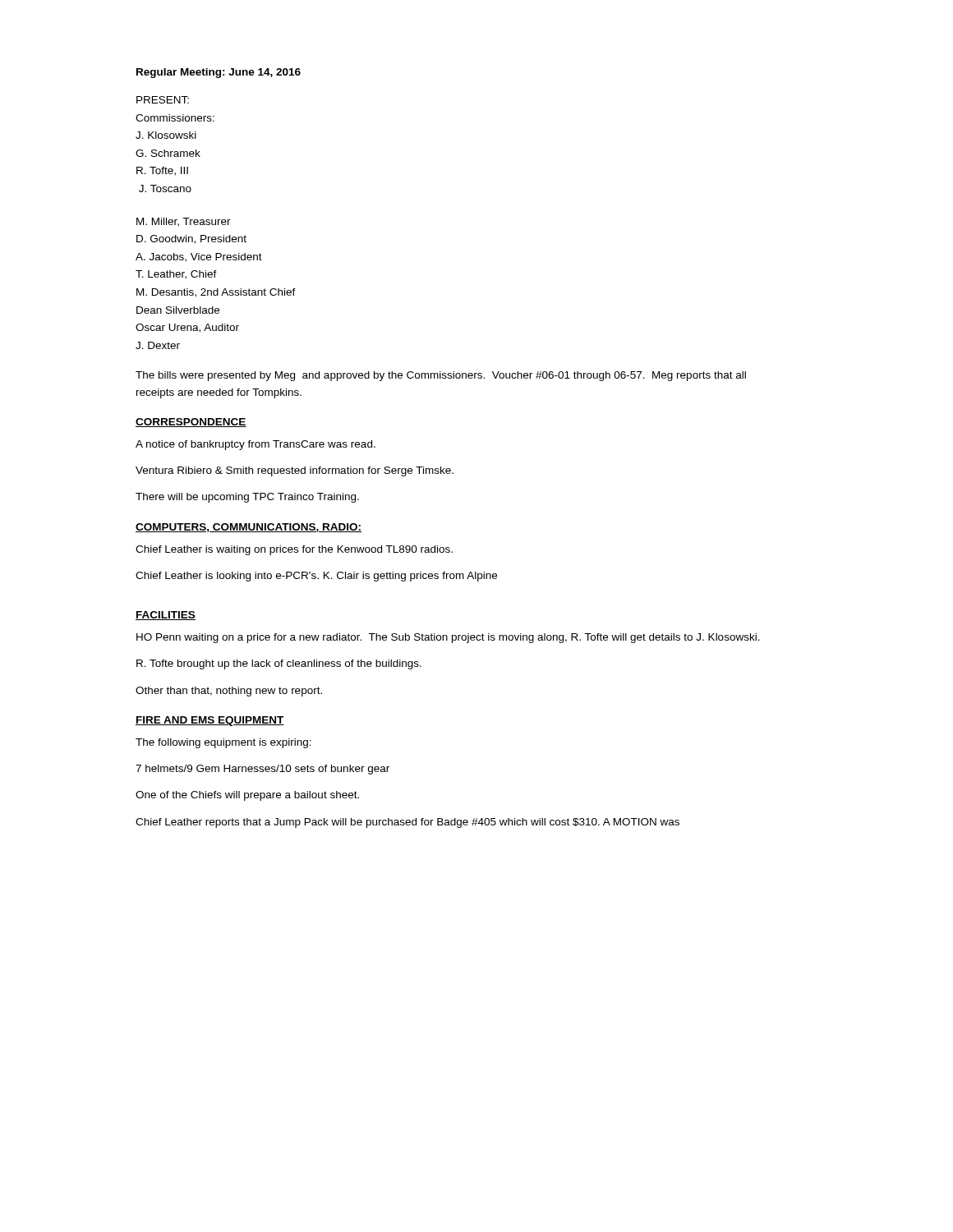Point to "There will be upcoming TPC Trainco Training."
Screen dimensions: 1232x953
tap(248, 497)
